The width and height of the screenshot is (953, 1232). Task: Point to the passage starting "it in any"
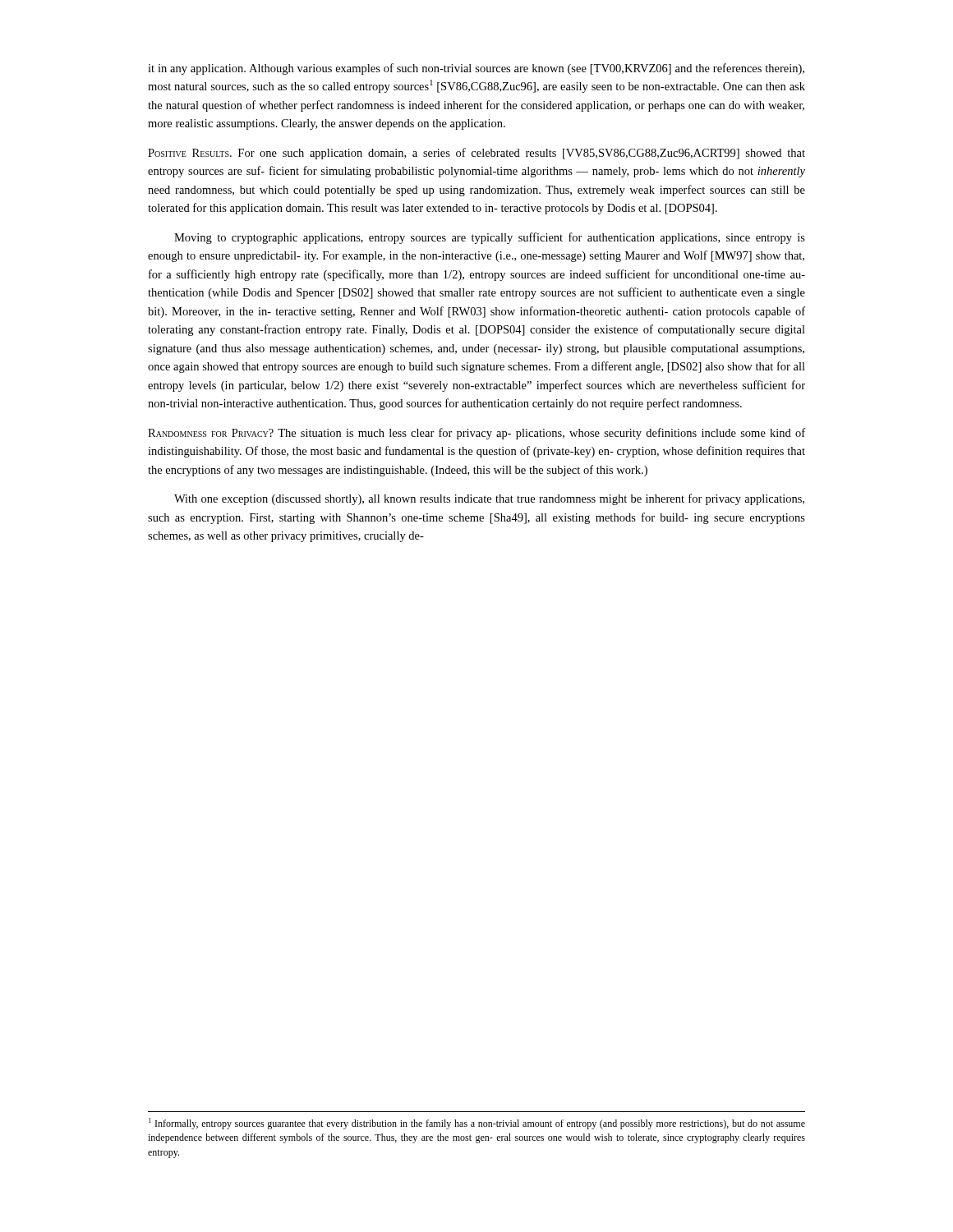coord(476,96)
